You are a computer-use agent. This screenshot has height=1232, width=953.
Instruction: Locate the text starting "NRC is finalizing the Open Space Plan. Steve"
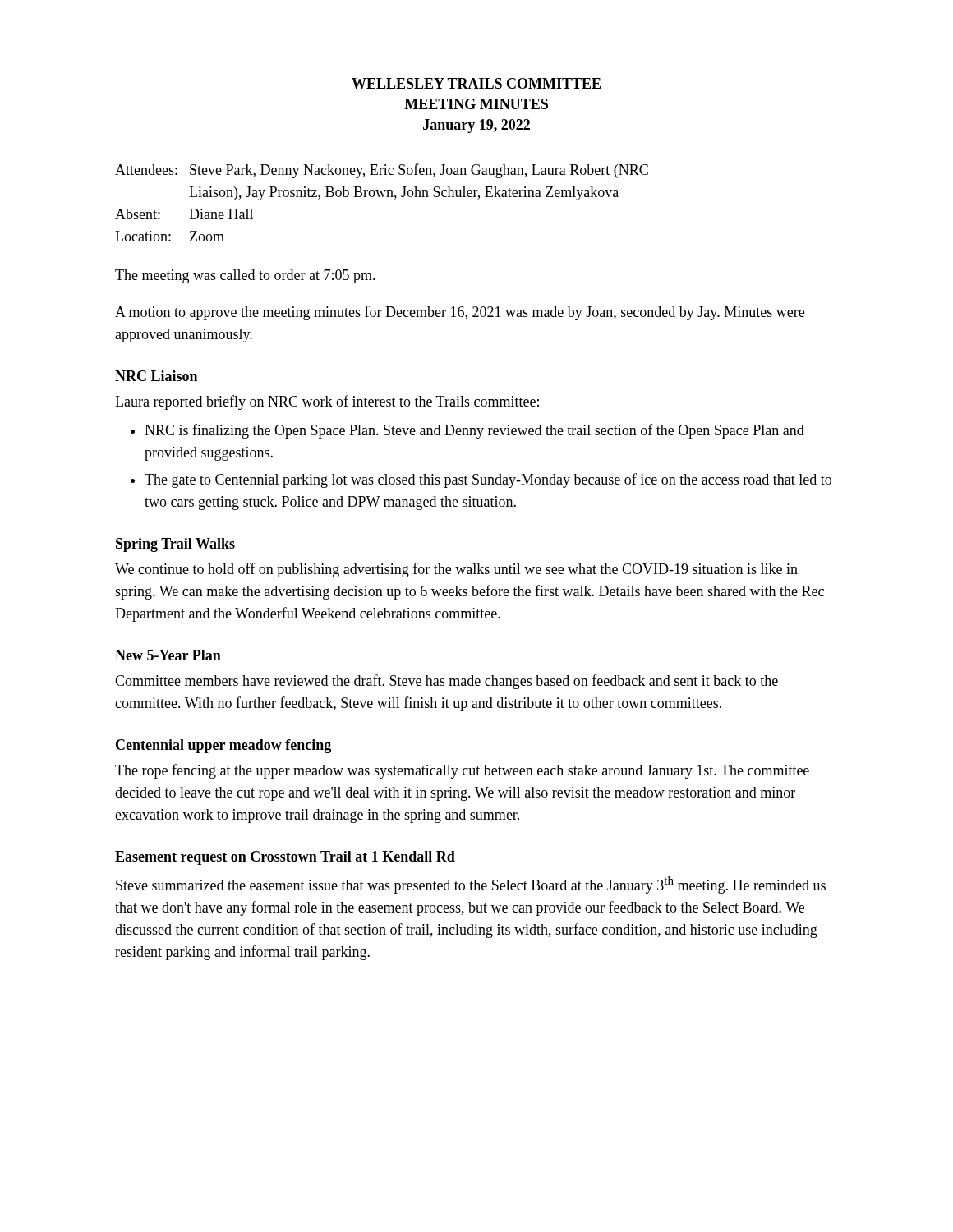click(x=474, y=441)
